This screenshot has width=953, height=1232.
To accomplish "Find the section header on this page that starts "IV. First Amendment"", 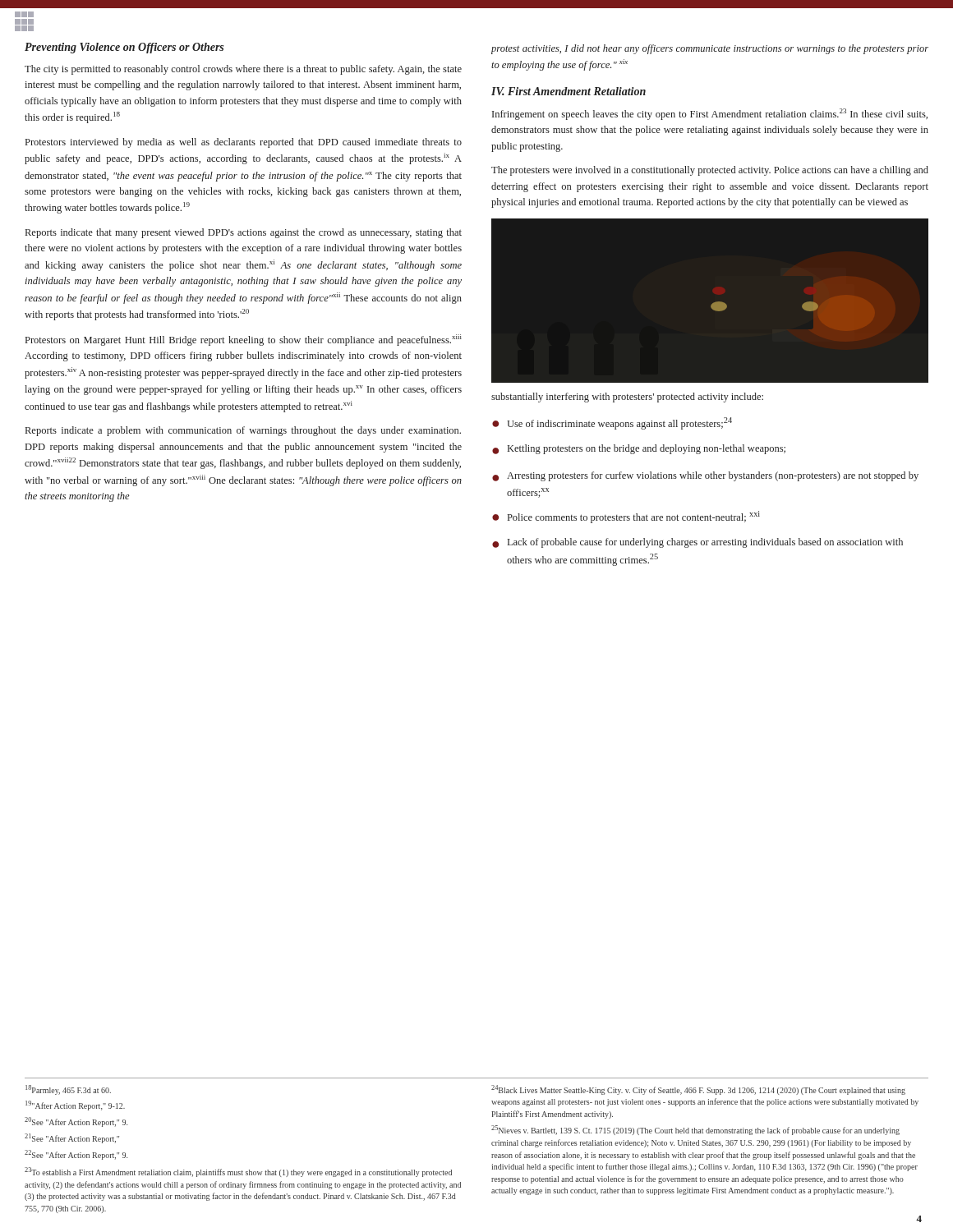I will click(x=569, y=92).
